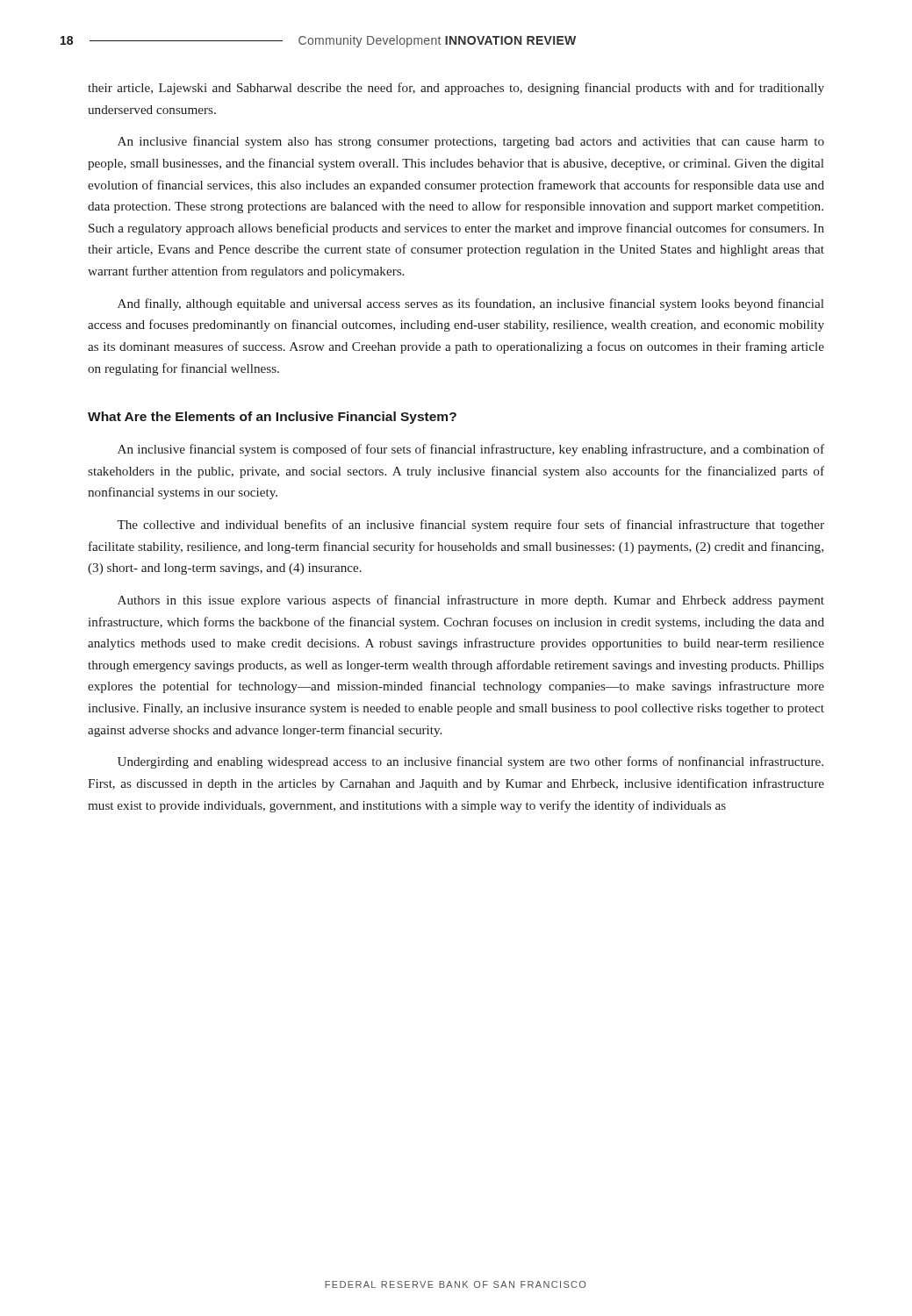Where is the passage that starts "Authors in this issue explore various aspects"?
The width and height of the screenshot is (912, 1316).
[x=456, y=665]
